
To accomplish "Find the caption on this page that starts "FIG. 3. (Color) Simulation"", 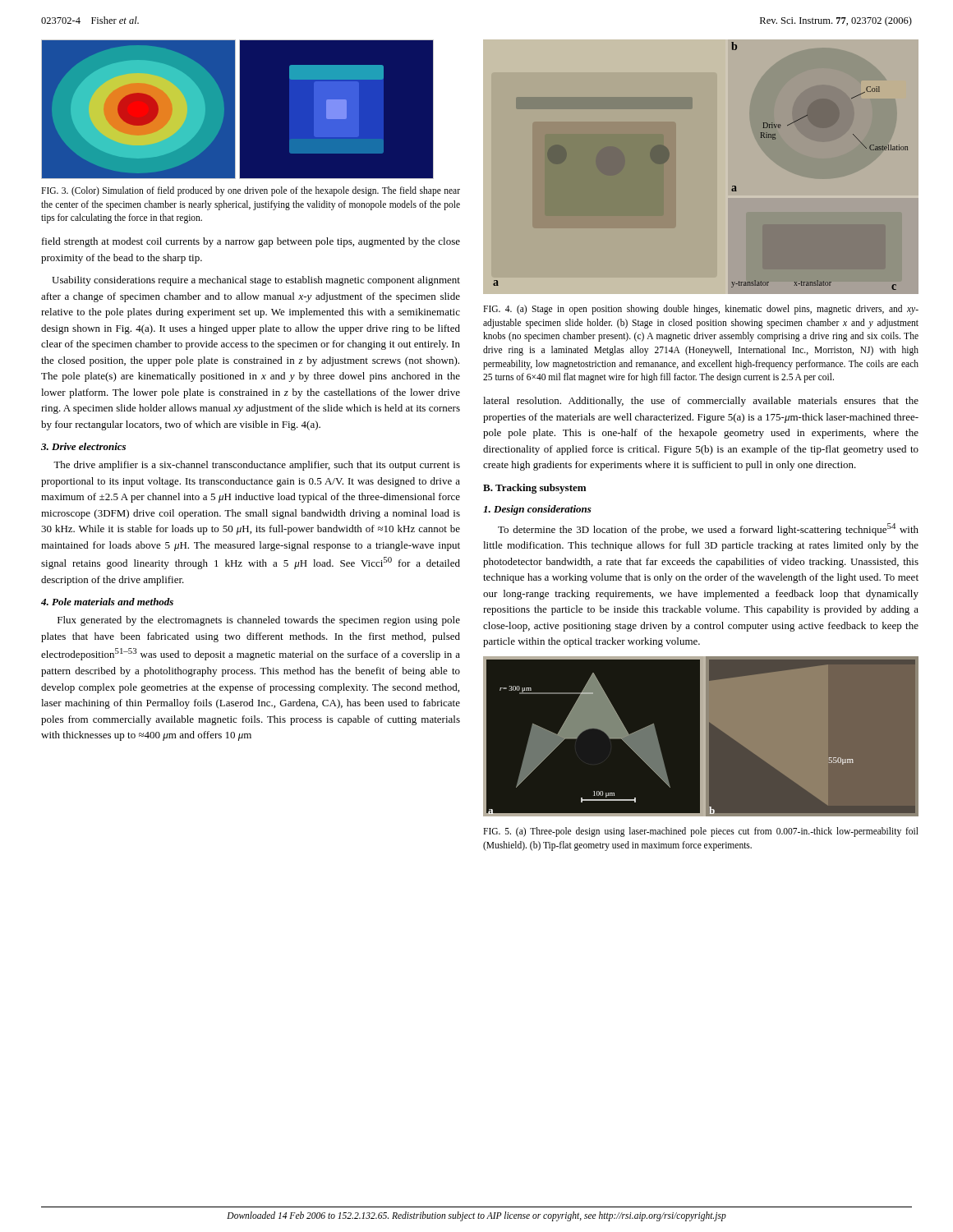I will [x=251, y=204].
